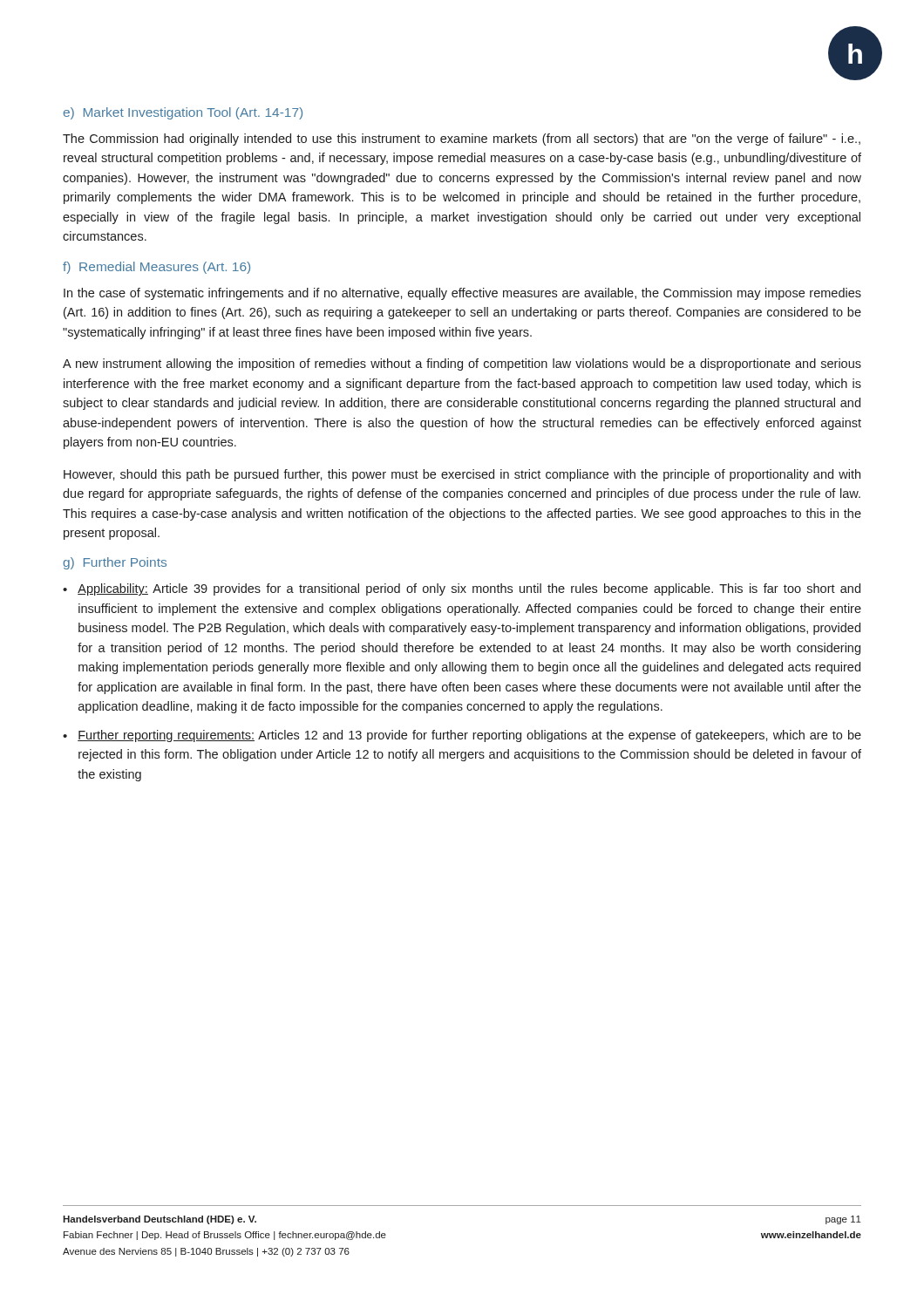Click on the block starting "The Commission had originally intended to use this"

462,188
